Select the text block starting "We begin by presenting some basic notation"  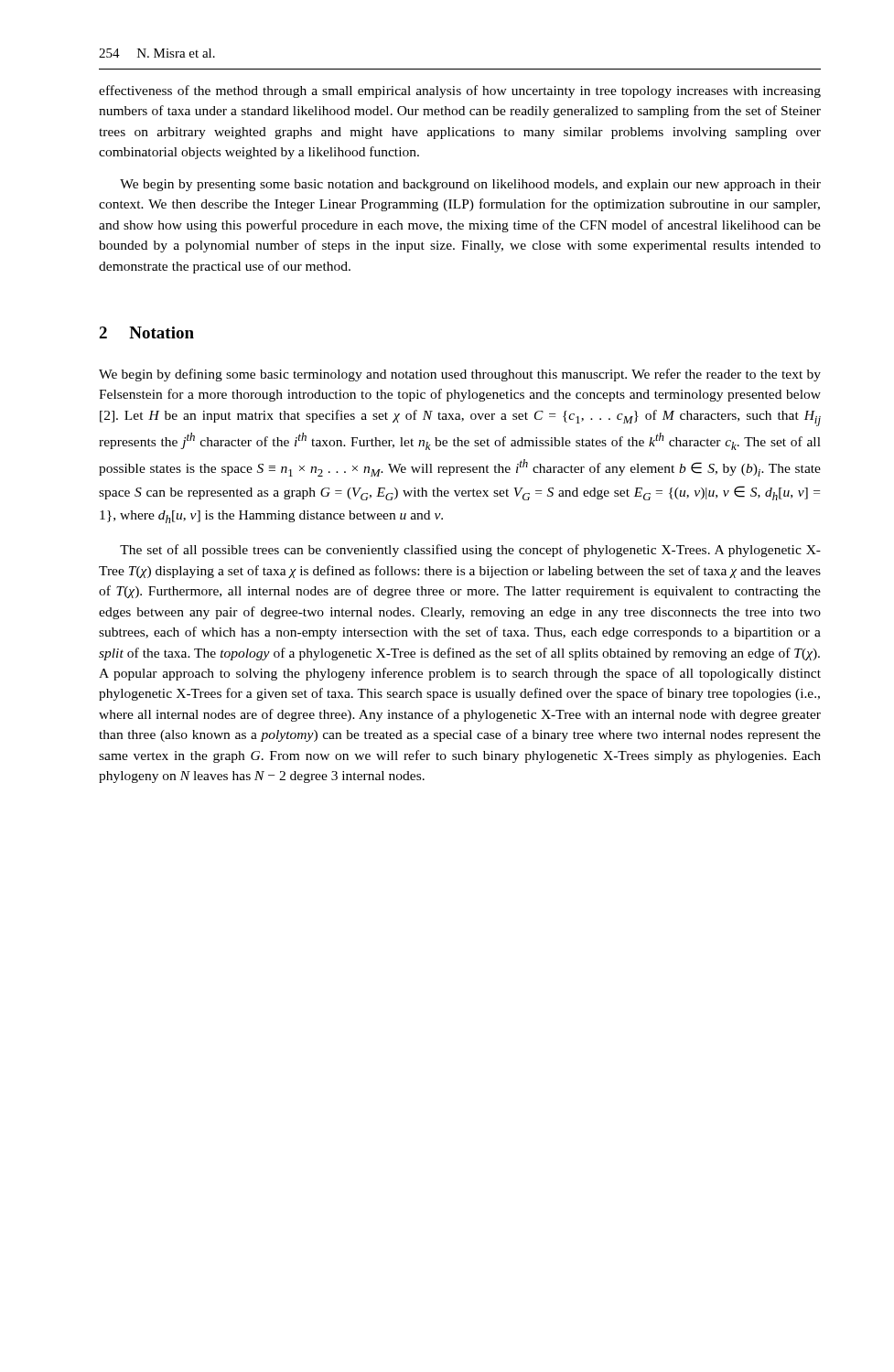pos(460,225)
